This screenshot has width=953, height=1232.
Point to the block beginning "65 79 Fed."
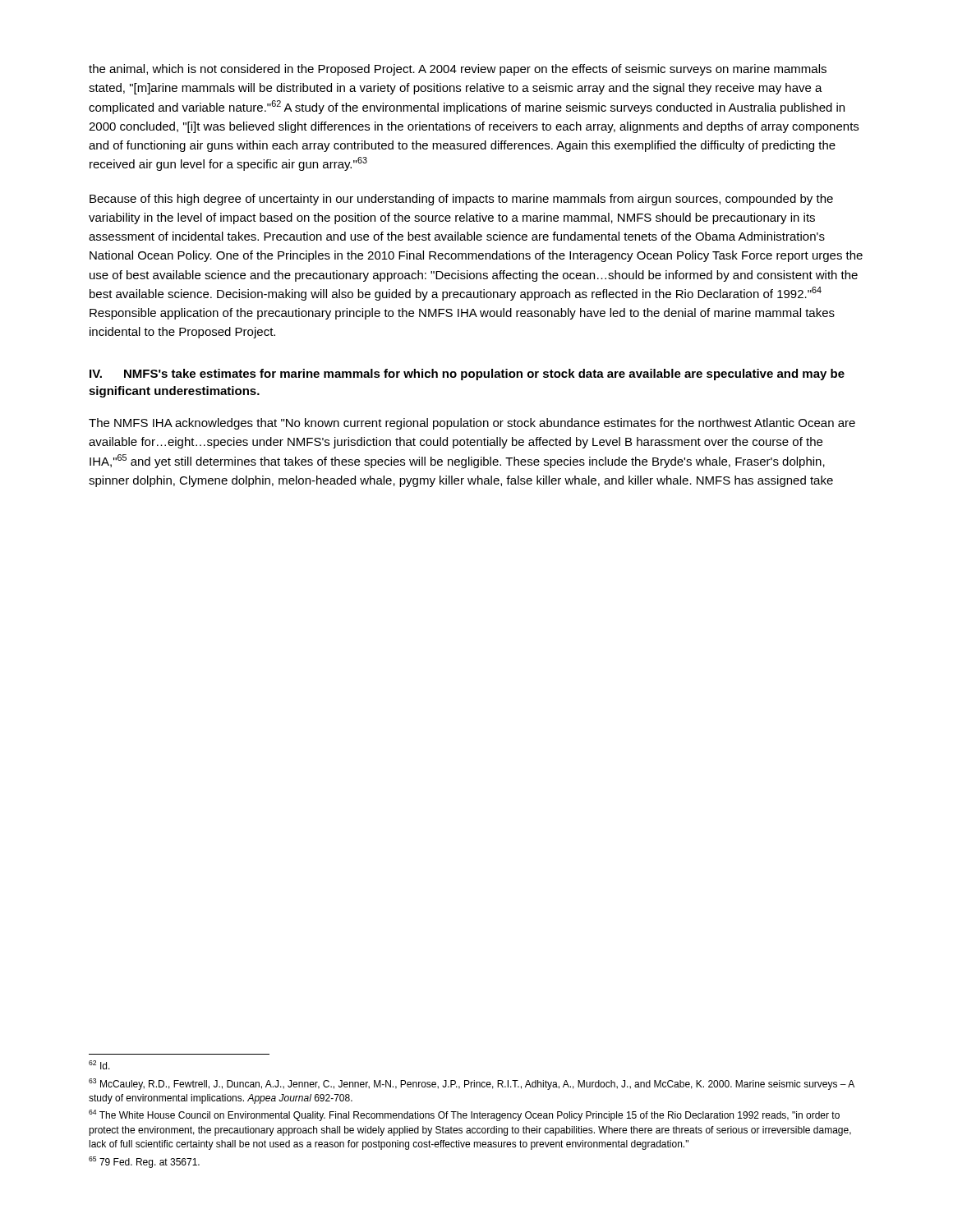[x=144, y=1161]
